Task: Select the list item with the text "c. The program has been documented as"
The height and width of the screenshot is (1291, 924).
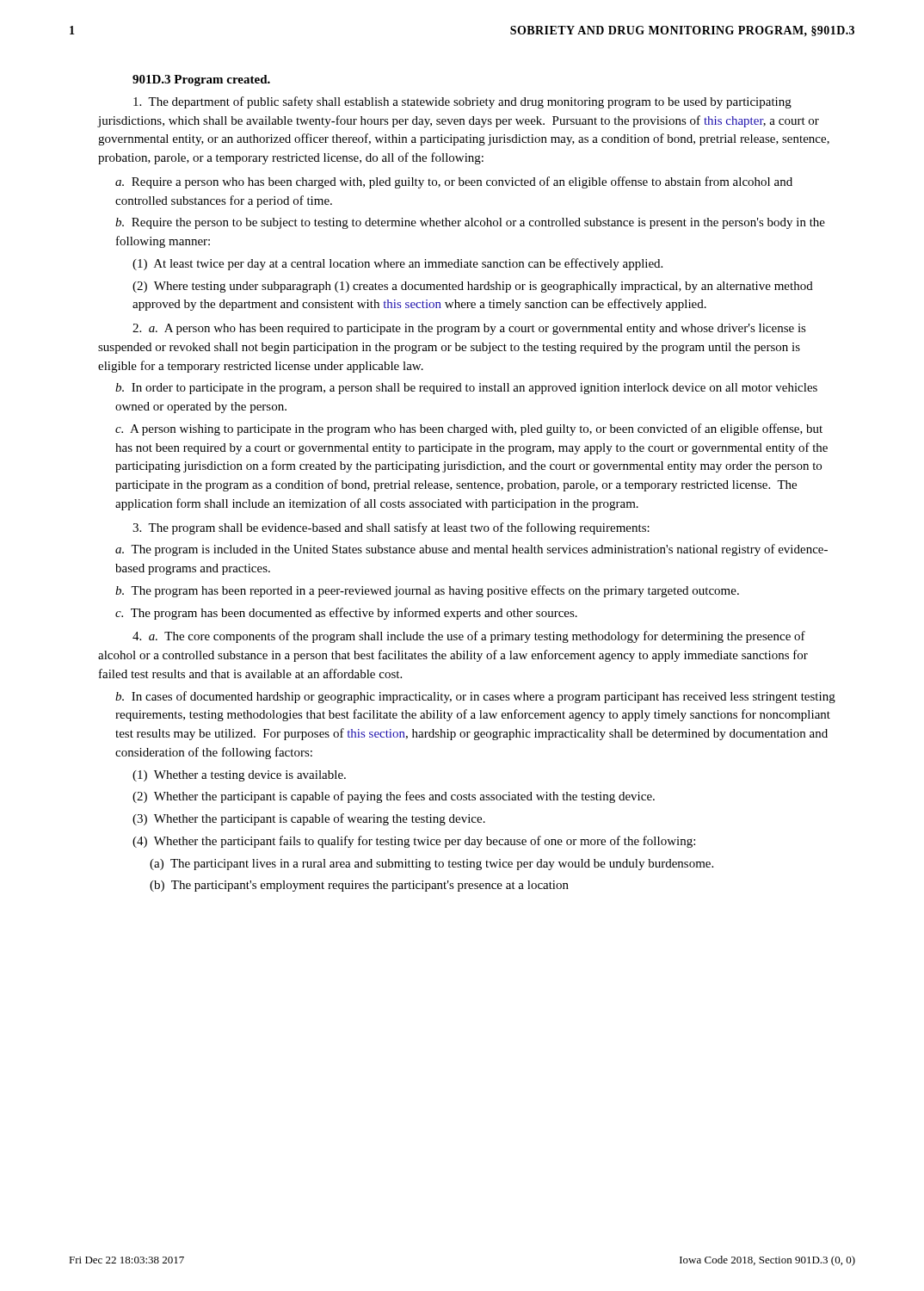Action: coord(347,612)
